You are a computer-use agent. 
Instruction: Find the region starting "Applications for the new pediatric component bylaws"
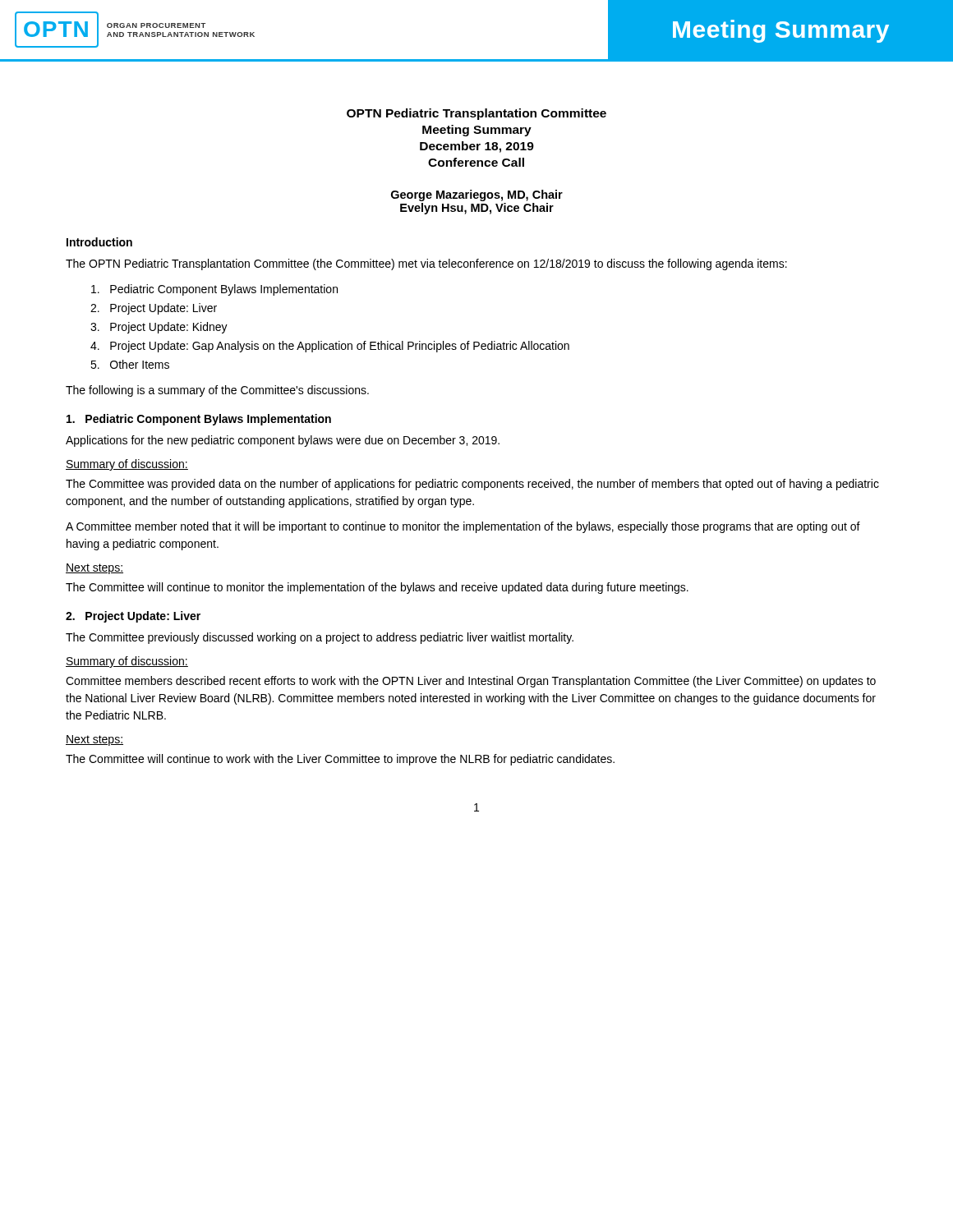click(283, 440)
